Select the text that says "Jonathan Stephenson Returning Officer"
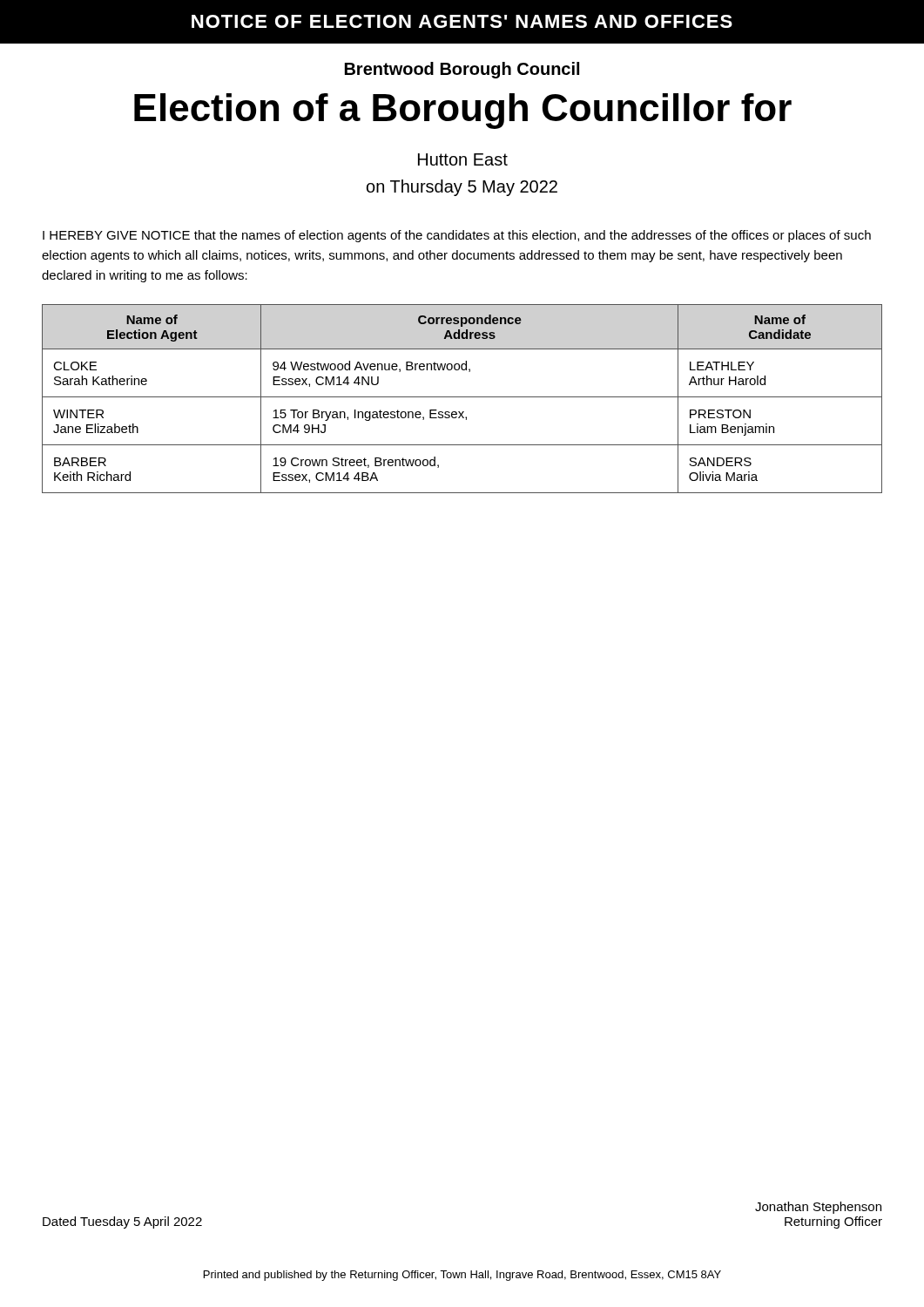The image size is (924, 1307). 819,1214
